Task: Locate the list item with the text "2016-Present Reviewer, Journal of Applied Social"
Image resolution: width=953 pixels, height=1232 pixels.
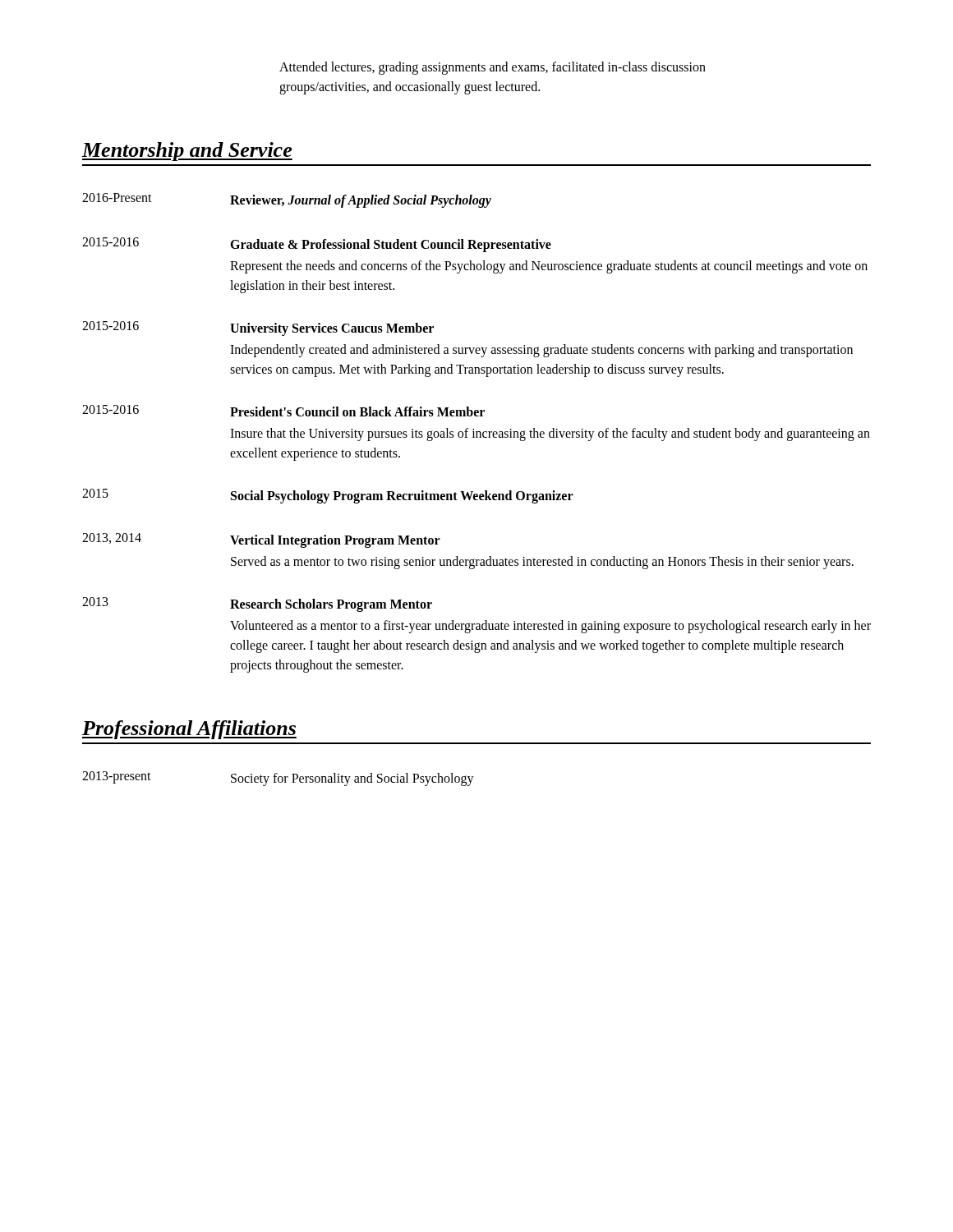Action: (476, 201)
